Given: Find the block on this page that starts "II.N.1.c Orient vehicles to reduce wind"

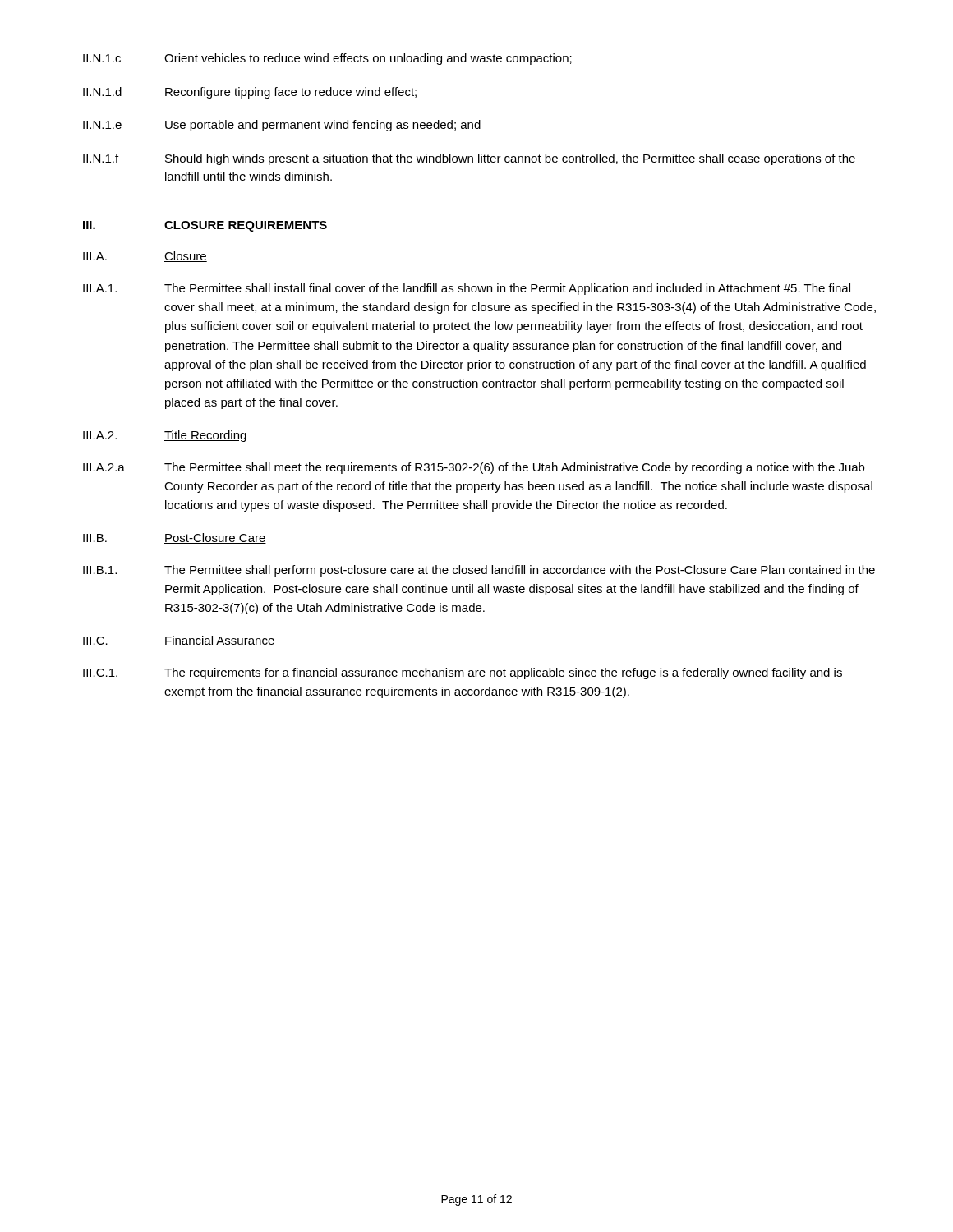Looking at the screenshot, I should (481, 59).
